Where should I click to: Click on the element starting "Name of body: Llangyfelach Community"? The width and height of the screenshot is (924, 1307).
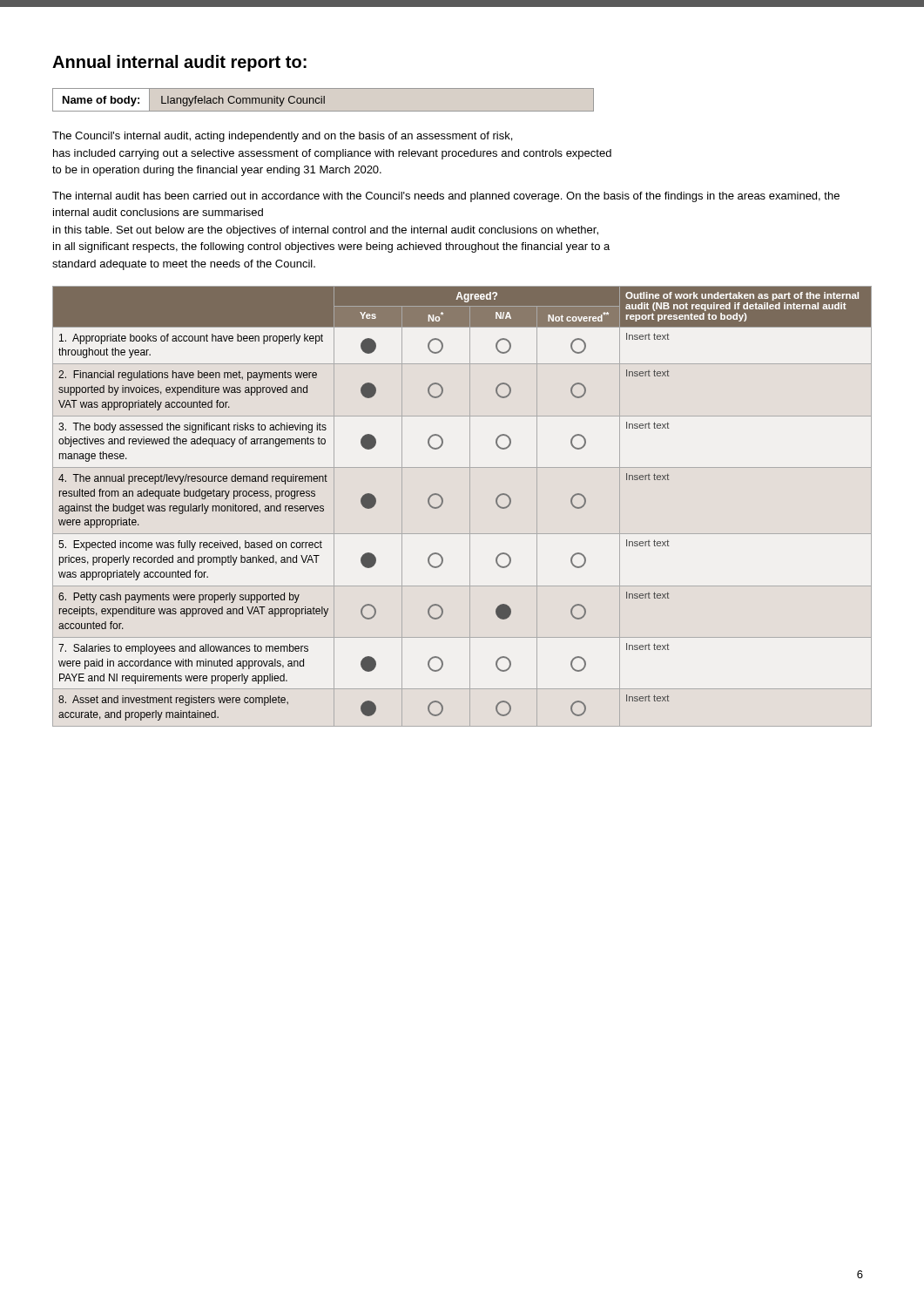[323, 100]
